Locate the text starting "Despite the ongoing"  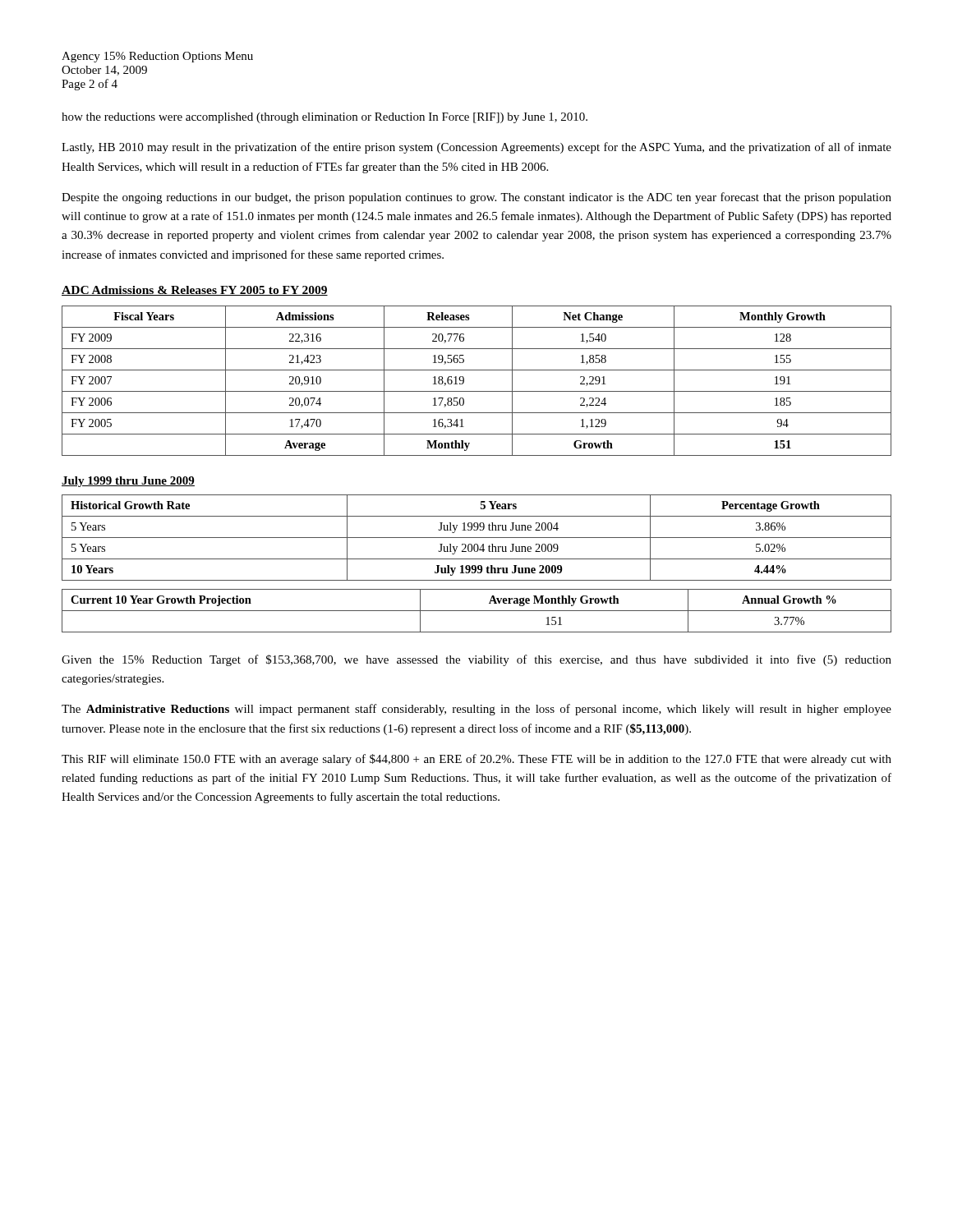click(x=476, y=226)
